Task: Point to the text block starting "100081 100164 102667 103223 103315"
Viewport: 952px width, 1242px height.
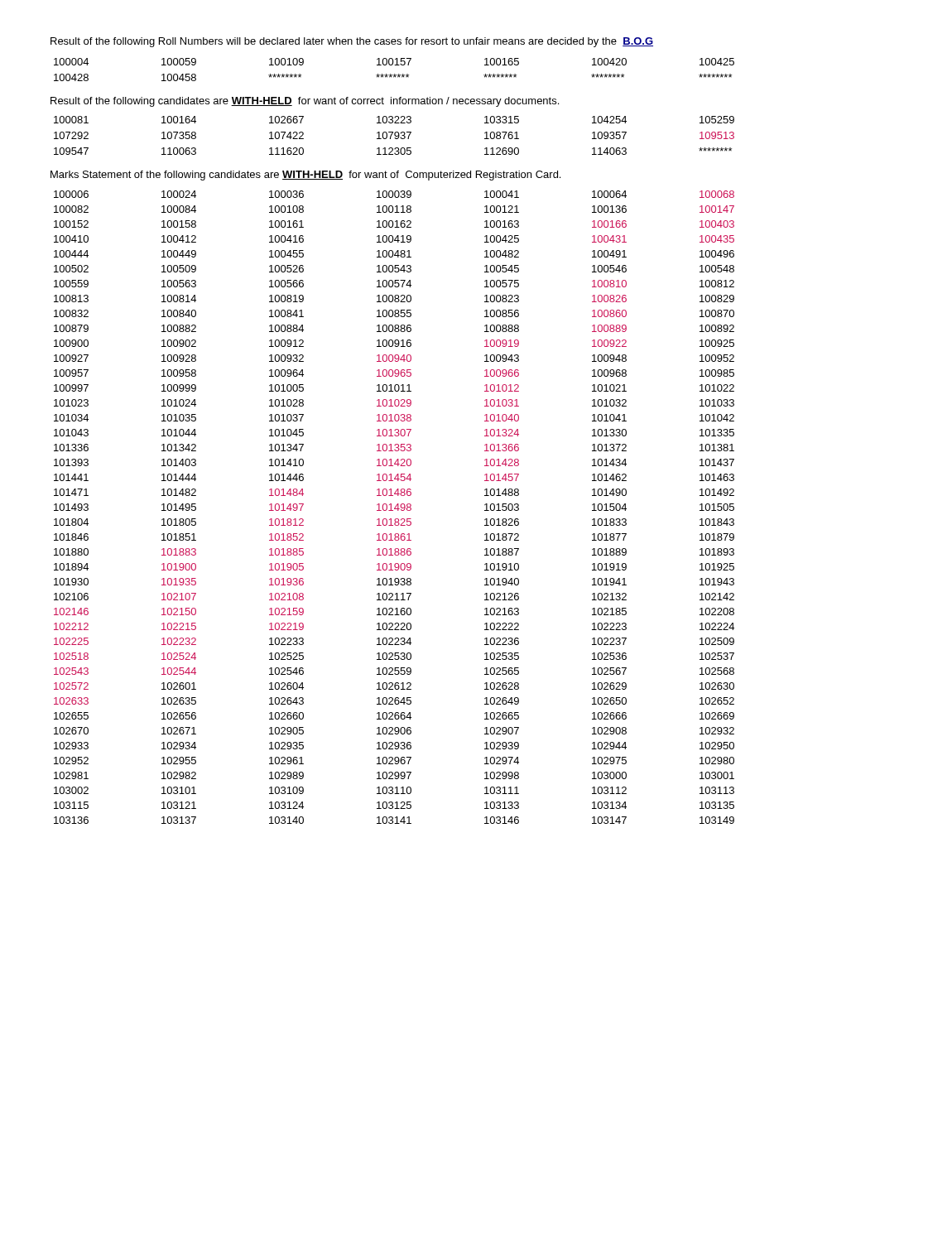Action: click(x=476, y=135)
